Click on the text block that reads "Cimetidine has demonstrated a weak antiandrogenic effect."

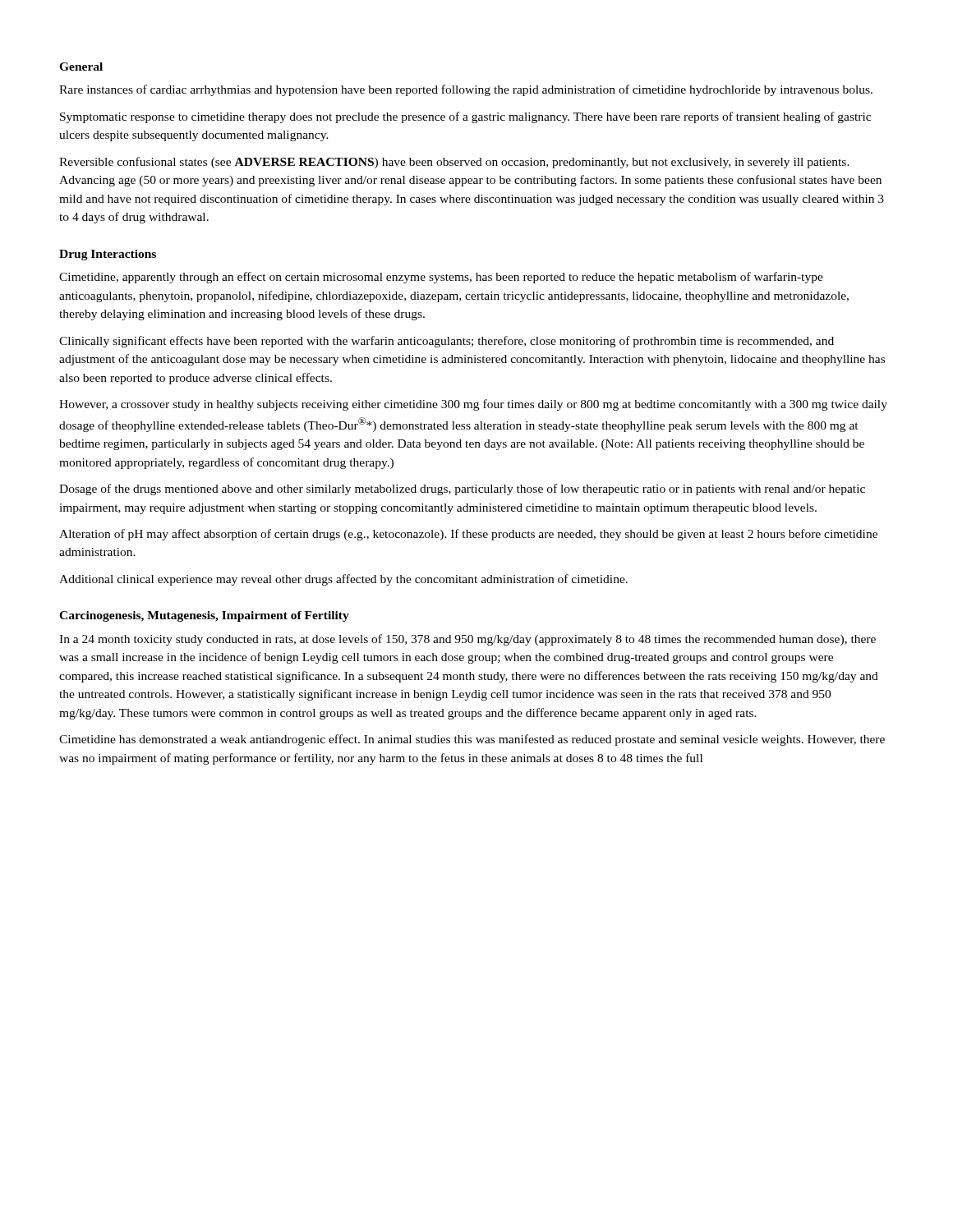click(472, 748)
